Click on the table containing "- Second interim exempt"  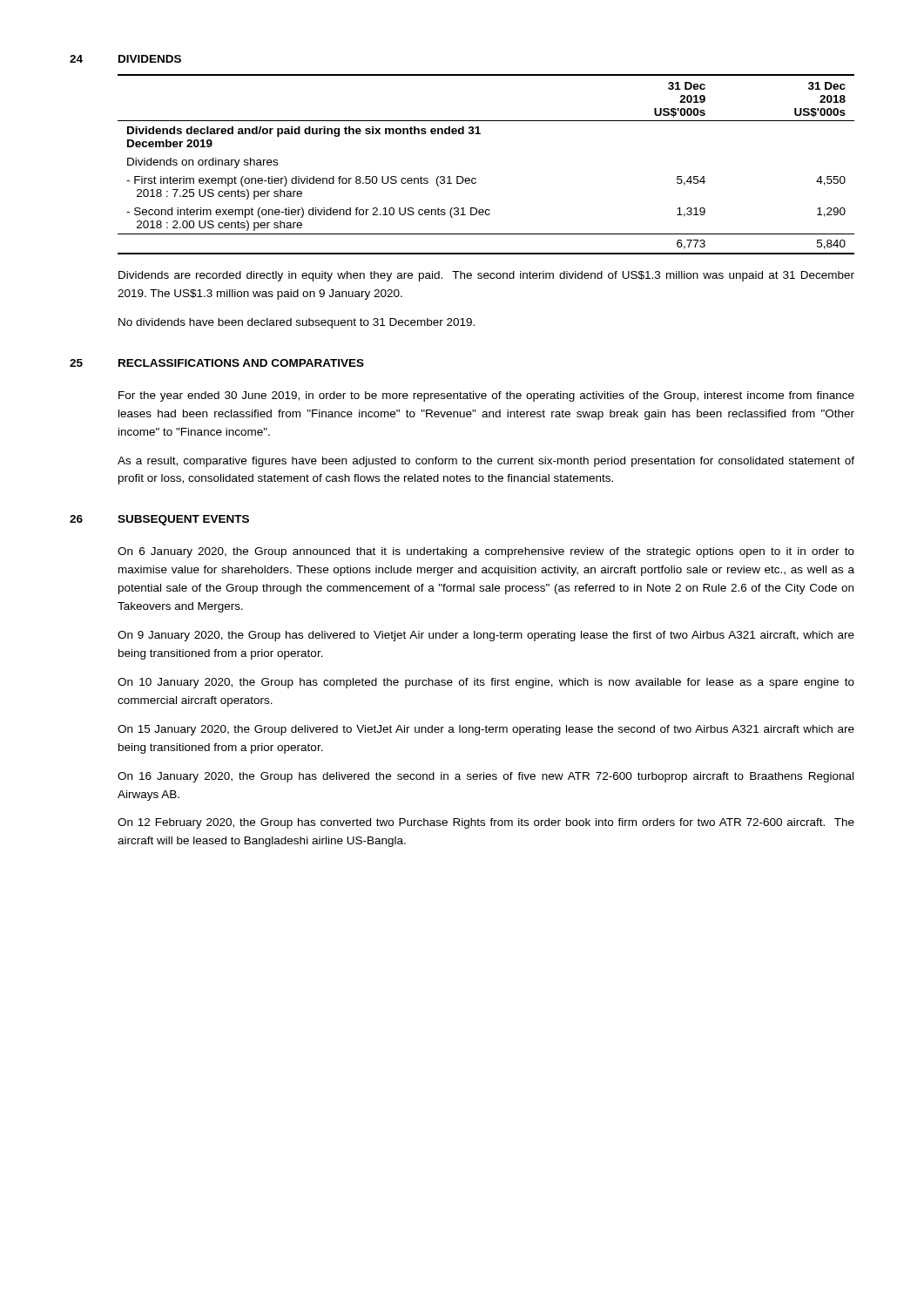point(486,164)
